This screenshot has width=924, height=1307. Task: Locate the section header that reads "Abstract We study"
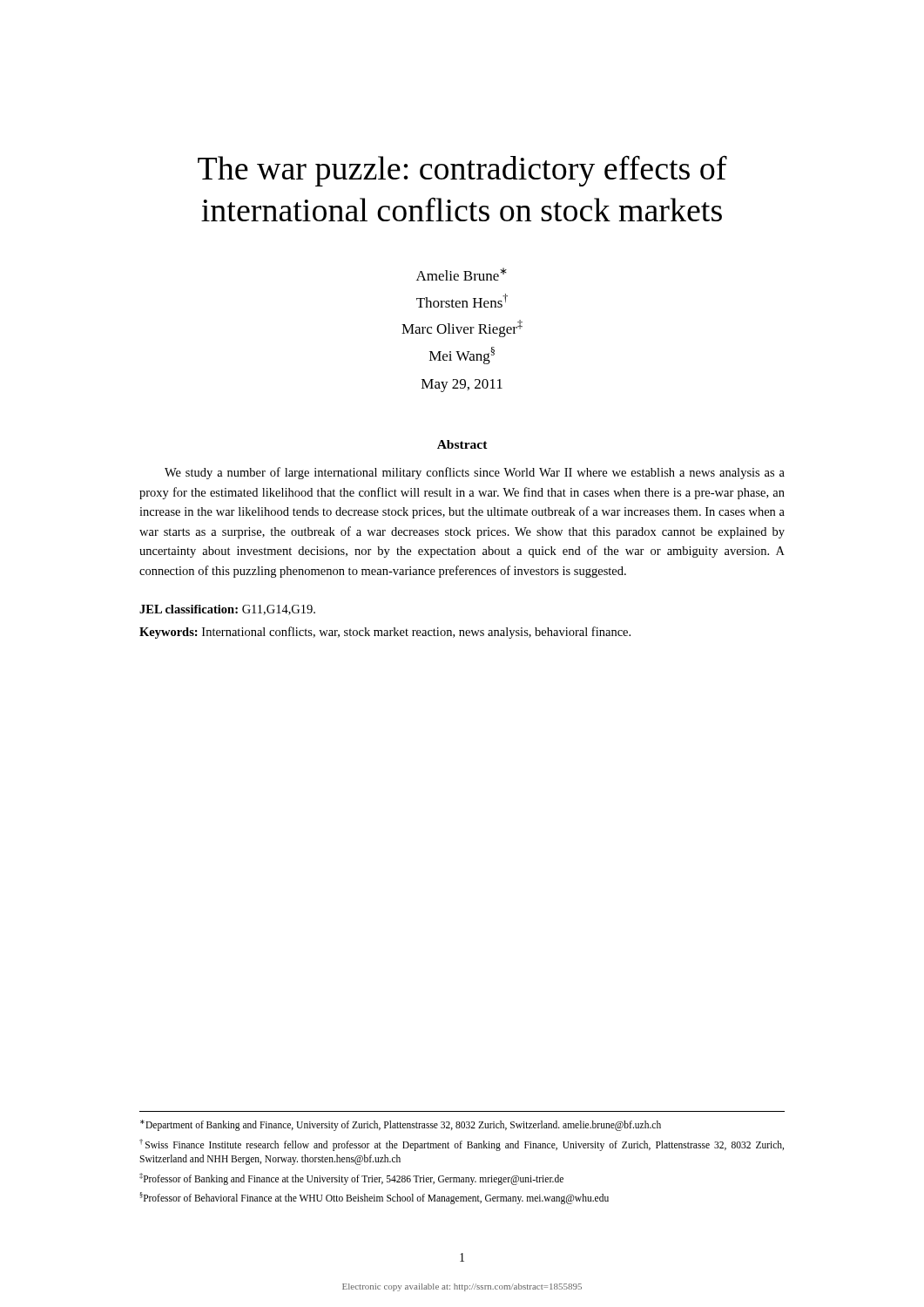click(x=462, y=508)
